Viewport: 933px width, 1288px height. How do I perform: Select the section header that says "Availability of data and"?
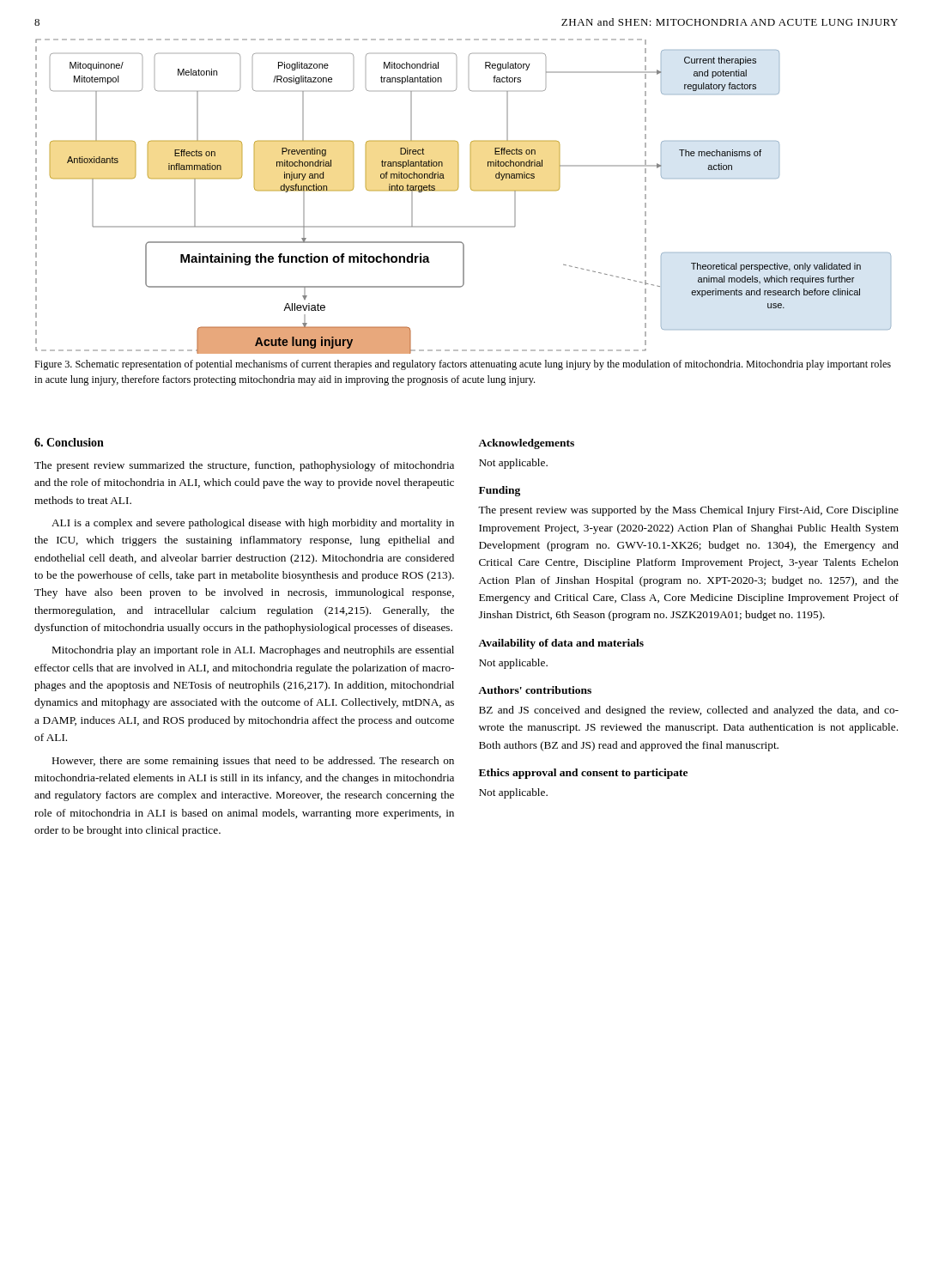pyautogui.click(x=561, y=642)
